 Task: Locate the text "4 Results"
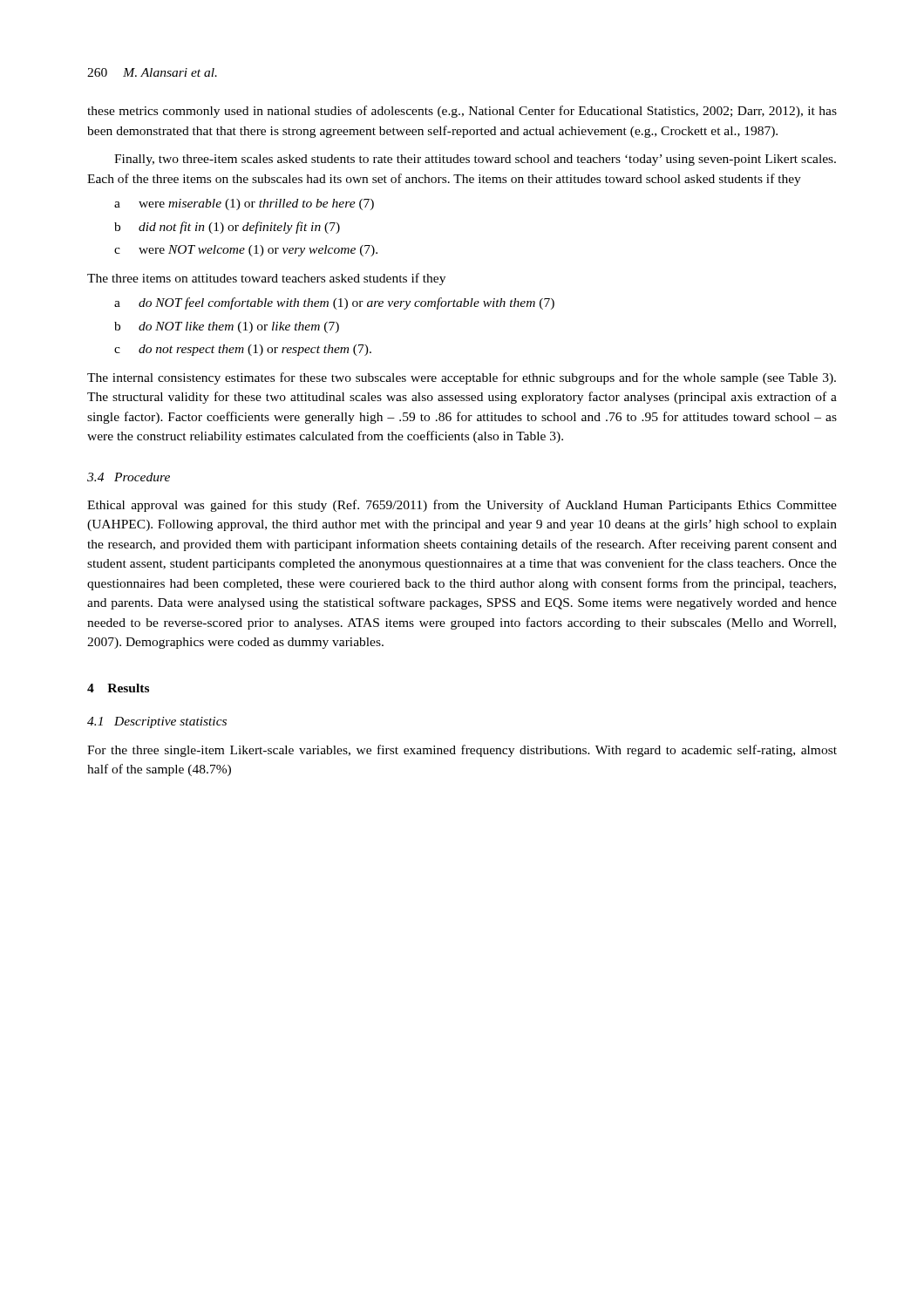(118, 687)
